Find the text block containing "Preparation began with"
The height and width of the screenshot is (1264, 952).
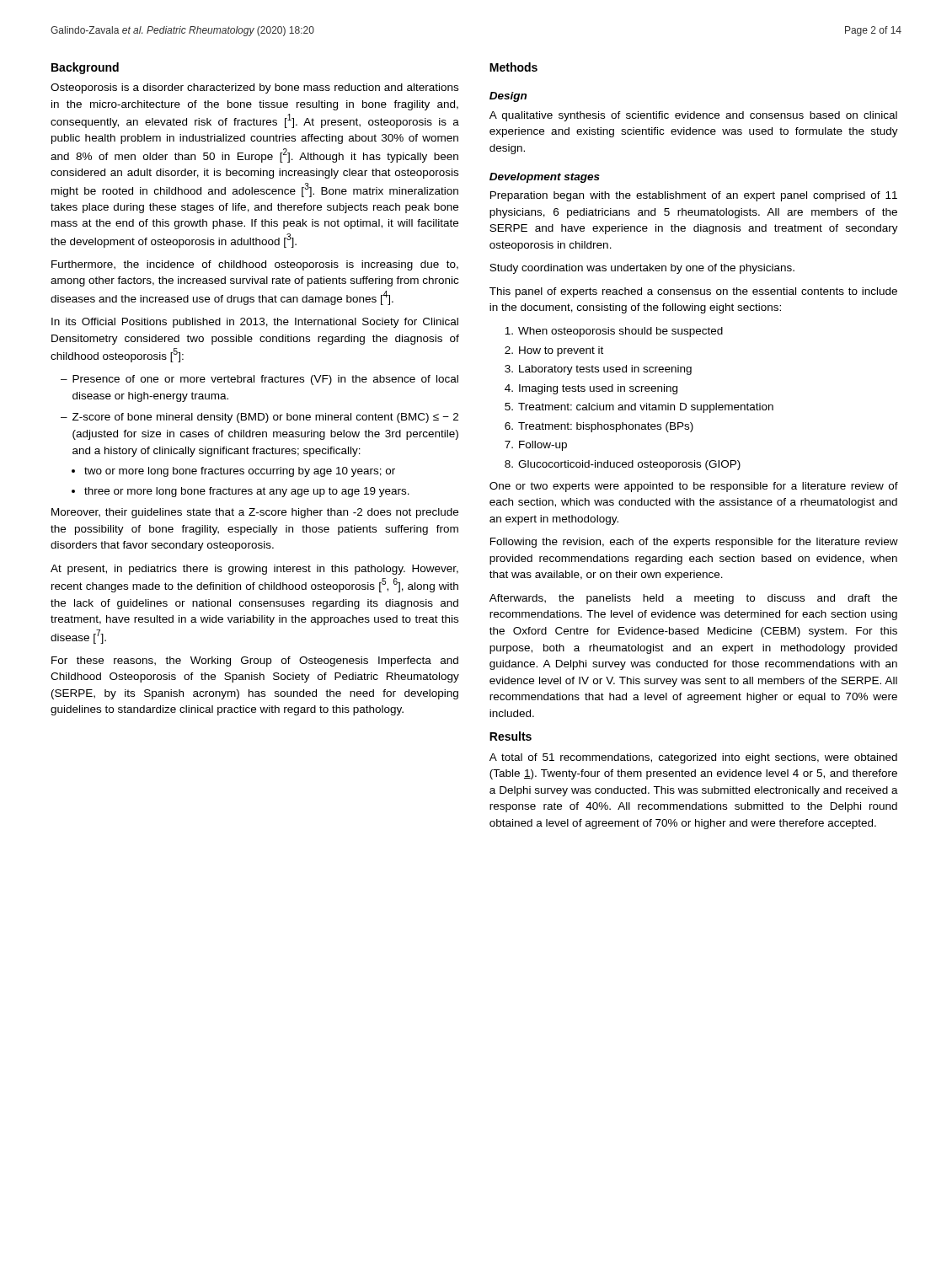click(694, 220)
